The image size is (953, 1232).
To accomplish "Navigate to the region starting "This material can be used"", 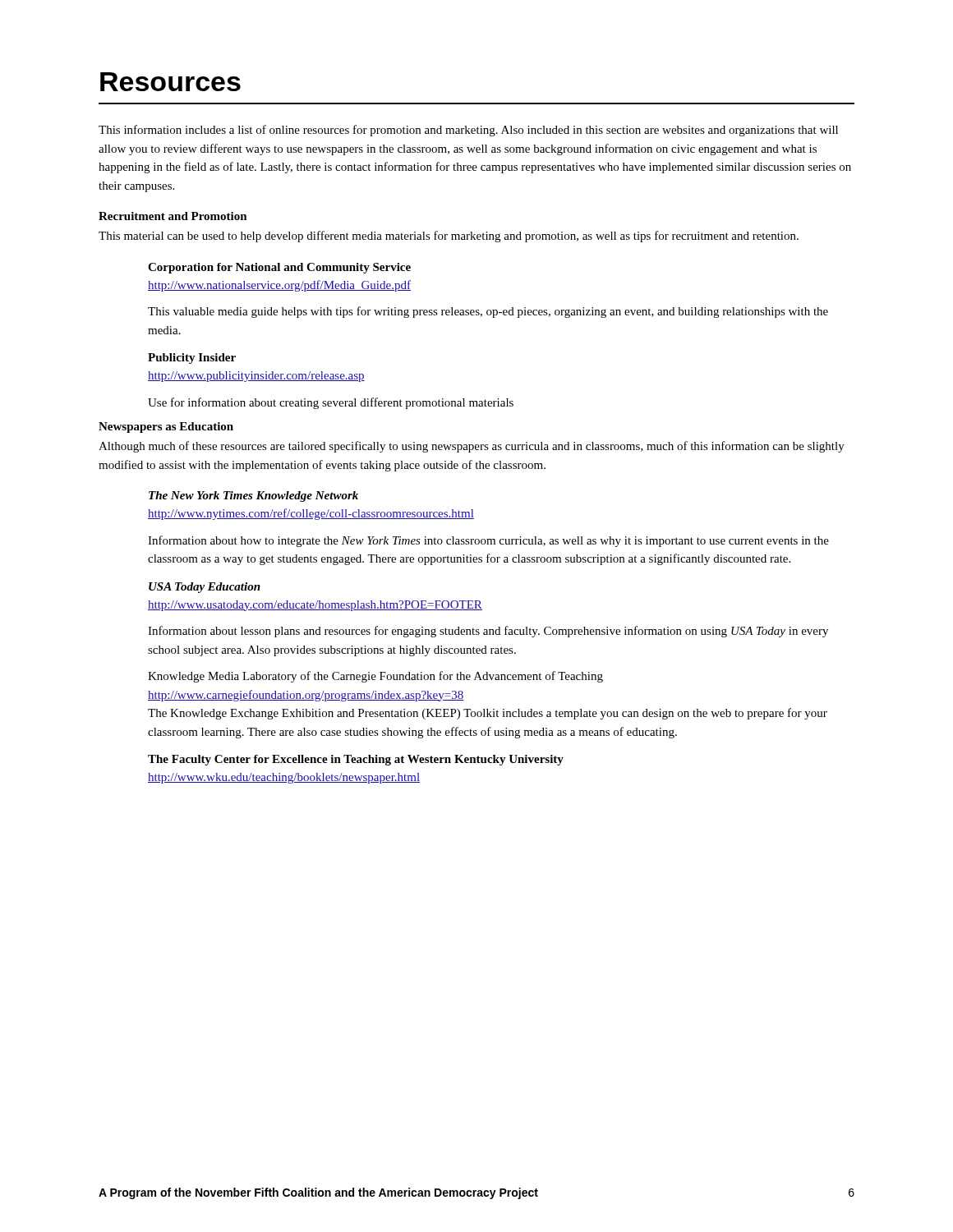I will click(476, 236).
